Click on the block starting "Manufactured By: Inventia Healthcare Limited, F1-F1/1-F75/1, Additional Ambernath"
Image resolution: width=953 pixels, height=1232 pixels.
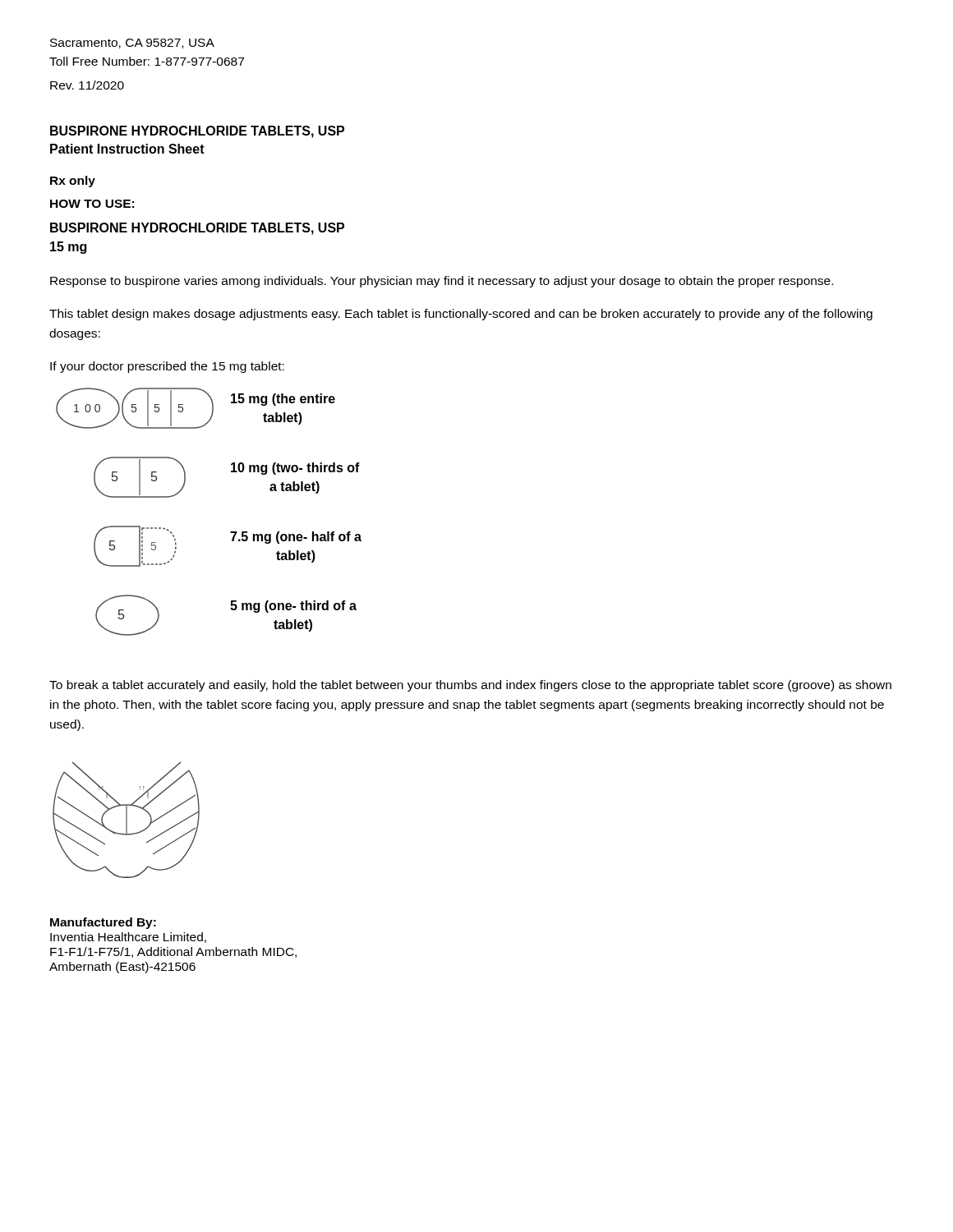tap(173, 944)
